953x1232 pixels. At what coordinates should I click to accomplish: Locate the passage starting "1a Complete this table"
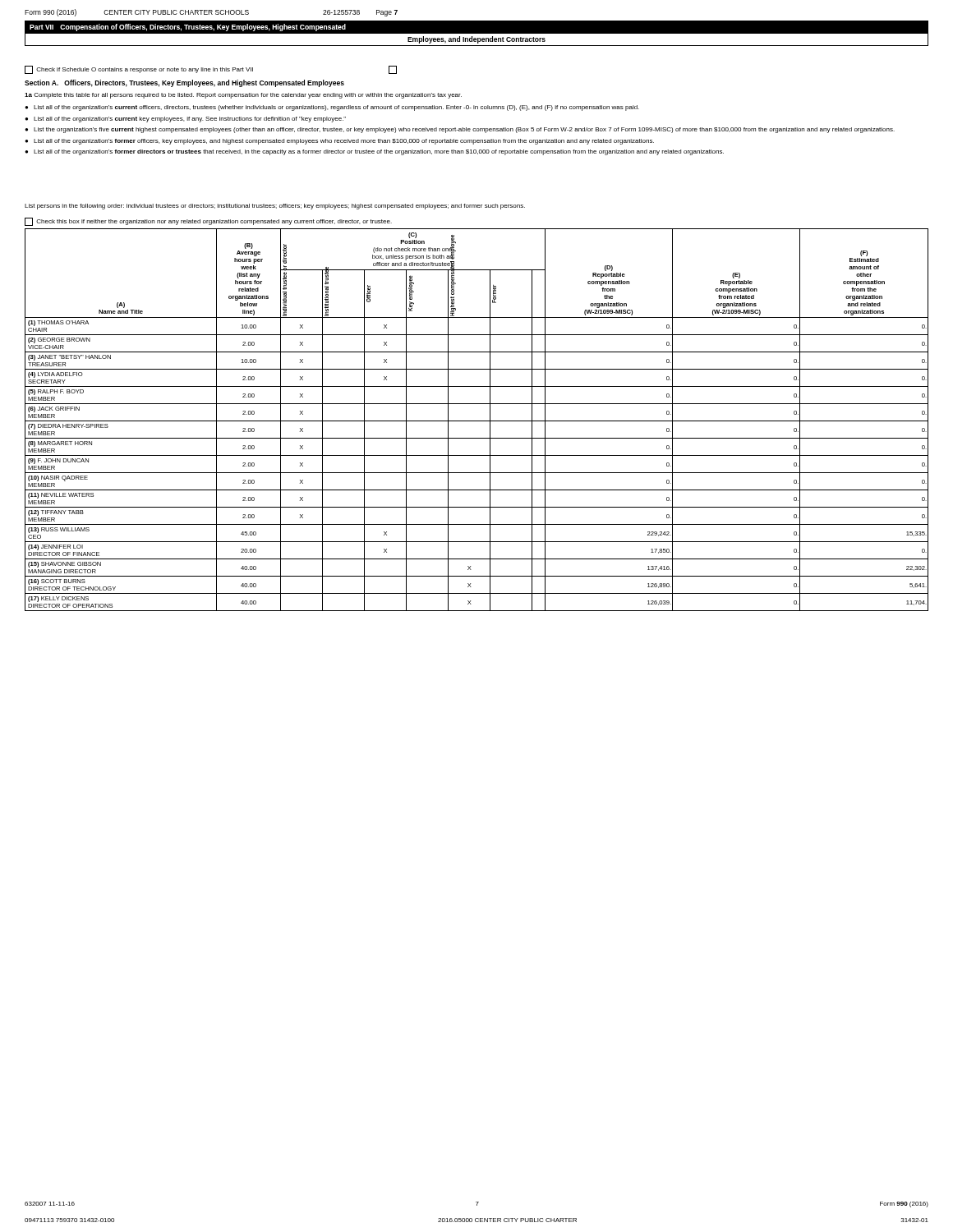[243, 95]
